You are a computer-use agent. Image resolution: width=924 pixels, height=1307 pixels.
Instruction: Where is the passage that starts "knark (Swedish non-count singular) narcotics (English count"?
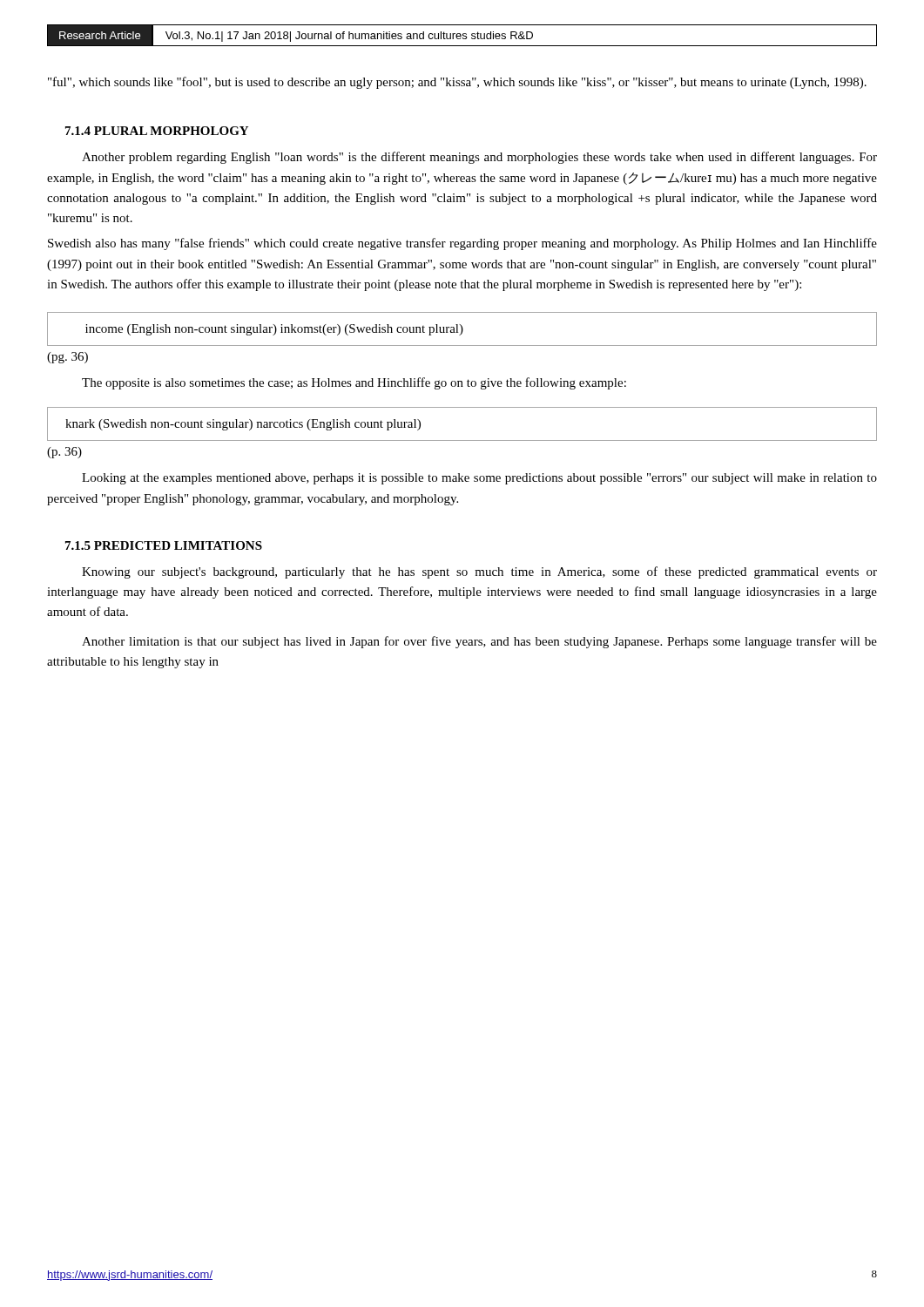pos(462,424)
